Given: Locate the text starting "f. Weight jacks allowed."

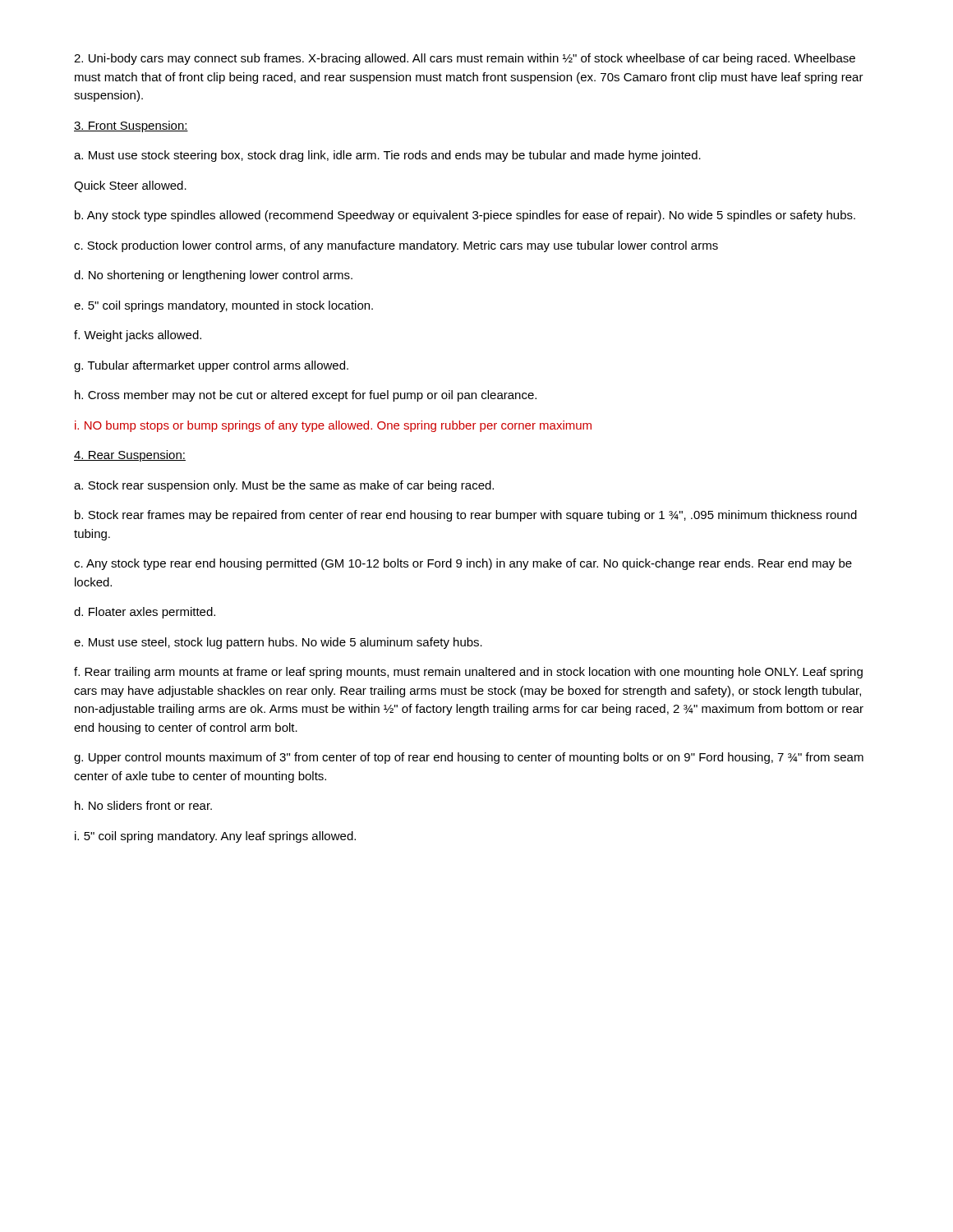Looking at the screenshot, I should point(138,335).
